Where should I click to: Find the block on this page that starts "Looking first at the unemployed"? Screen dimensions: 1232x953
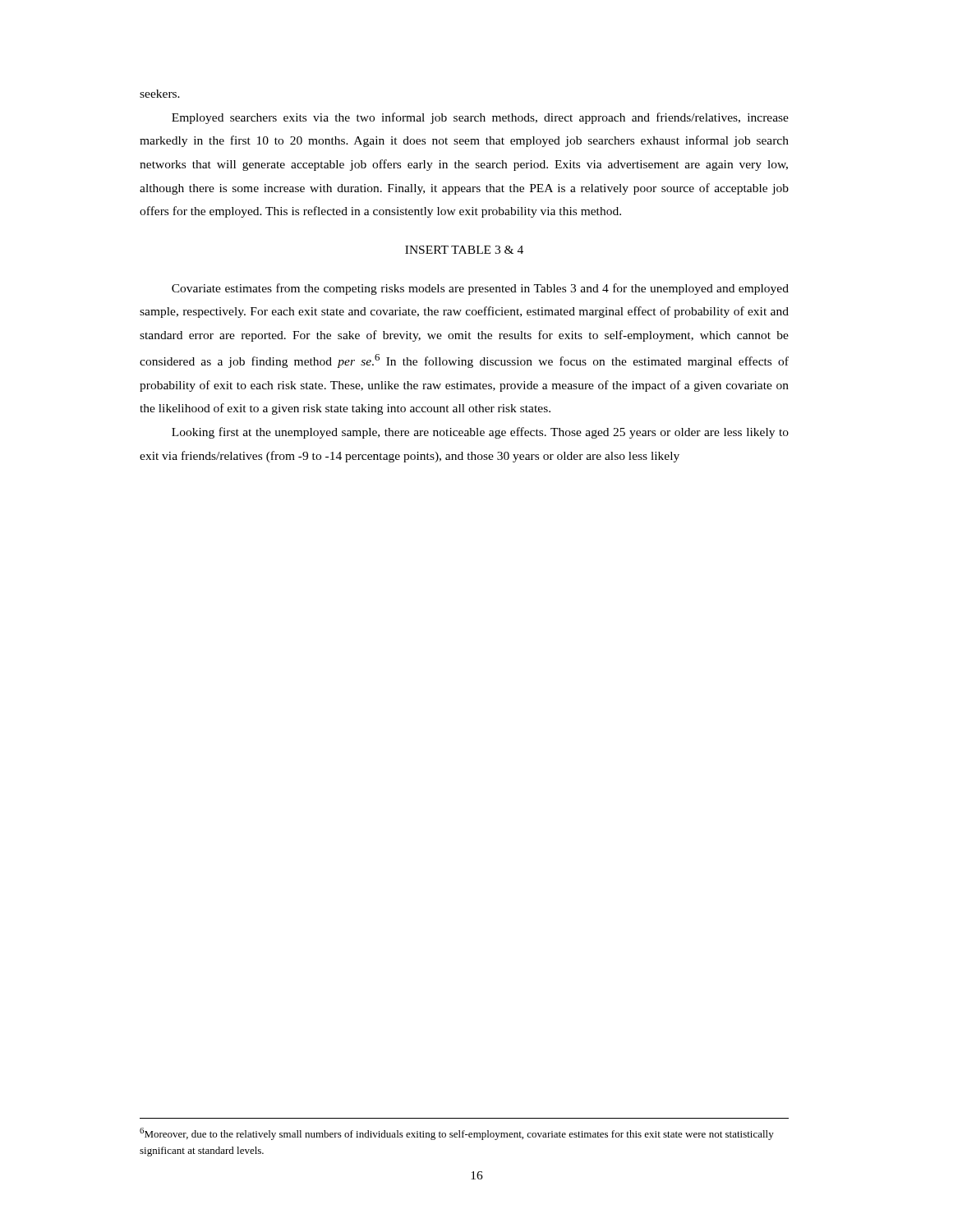[x=464, y=444]
